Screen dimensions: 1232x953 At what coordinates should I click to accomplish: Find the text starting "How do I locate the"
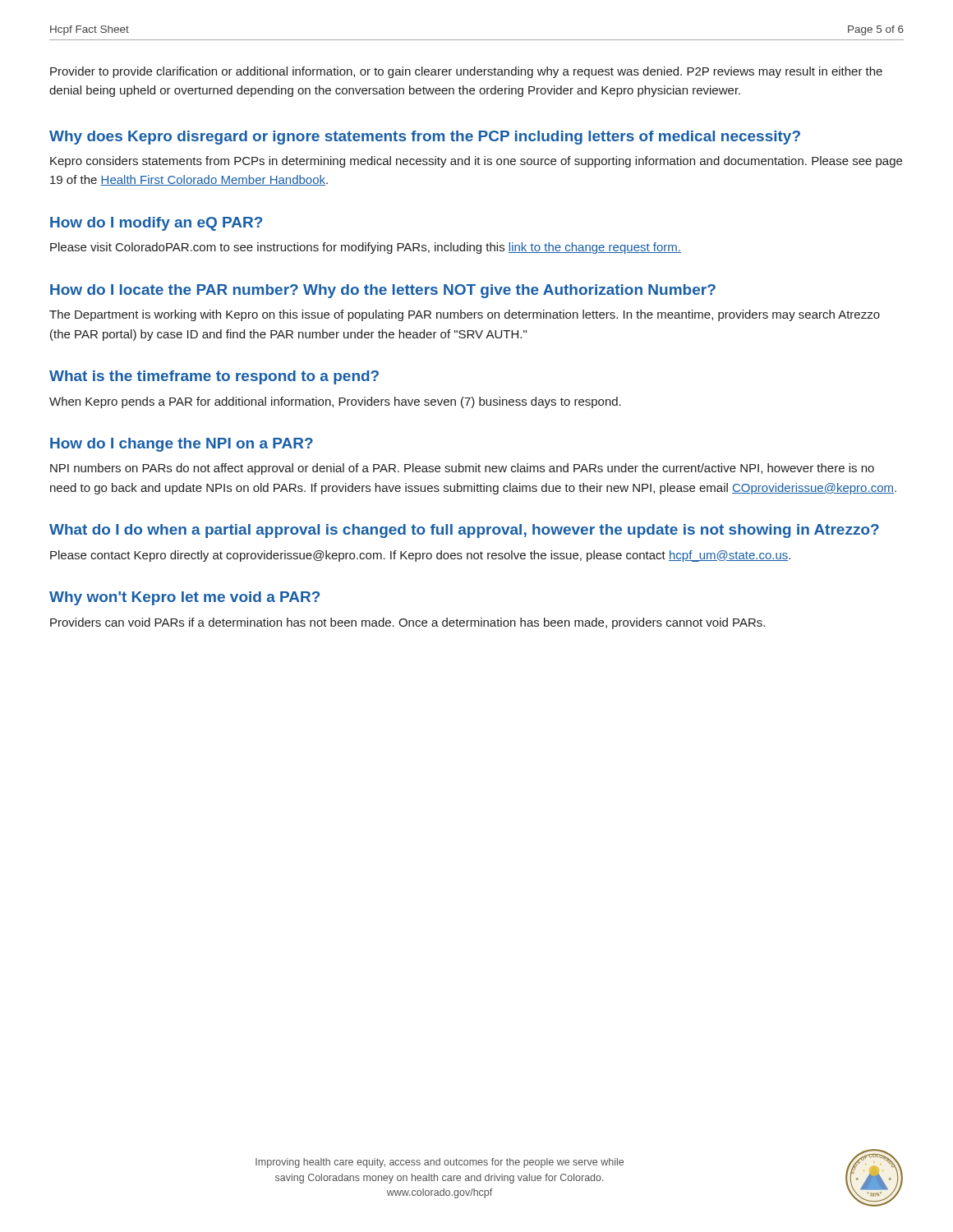[x=383, y=289]
